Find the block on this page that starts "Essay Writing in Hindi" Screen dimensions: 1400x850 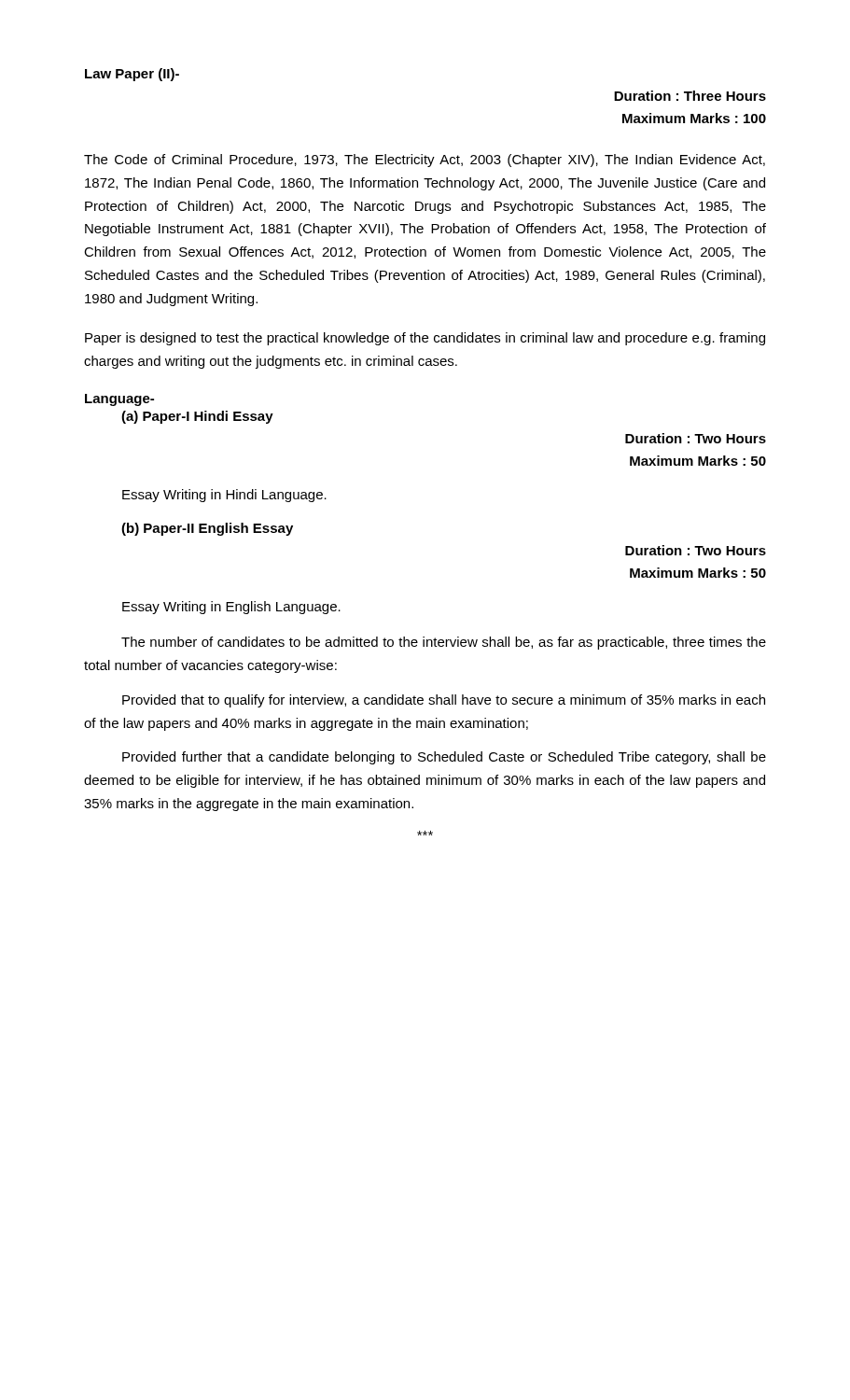[x=224, y=494]
